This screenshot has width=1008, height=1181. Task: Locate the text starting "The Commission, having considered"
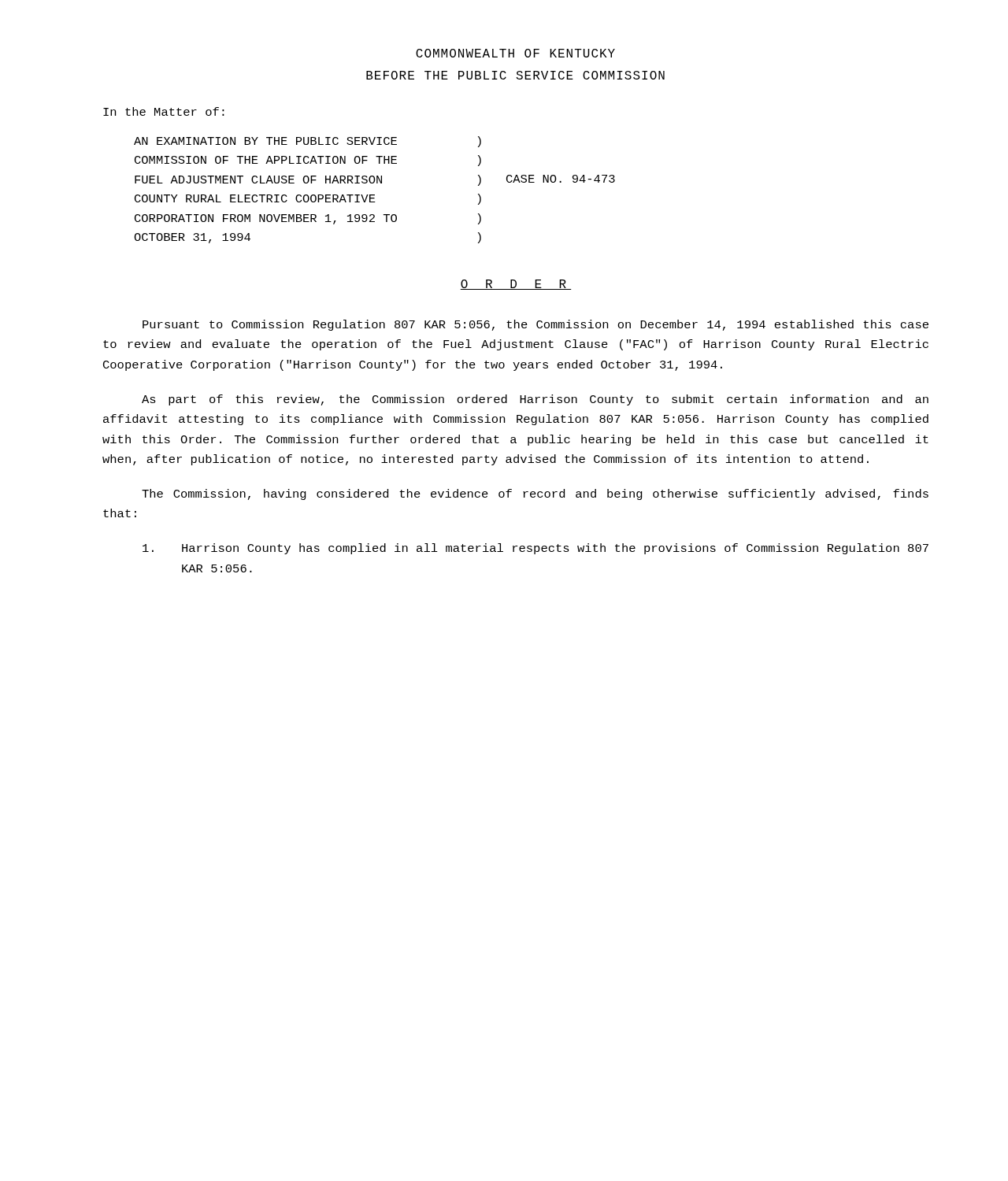click(x=516, y=504)
